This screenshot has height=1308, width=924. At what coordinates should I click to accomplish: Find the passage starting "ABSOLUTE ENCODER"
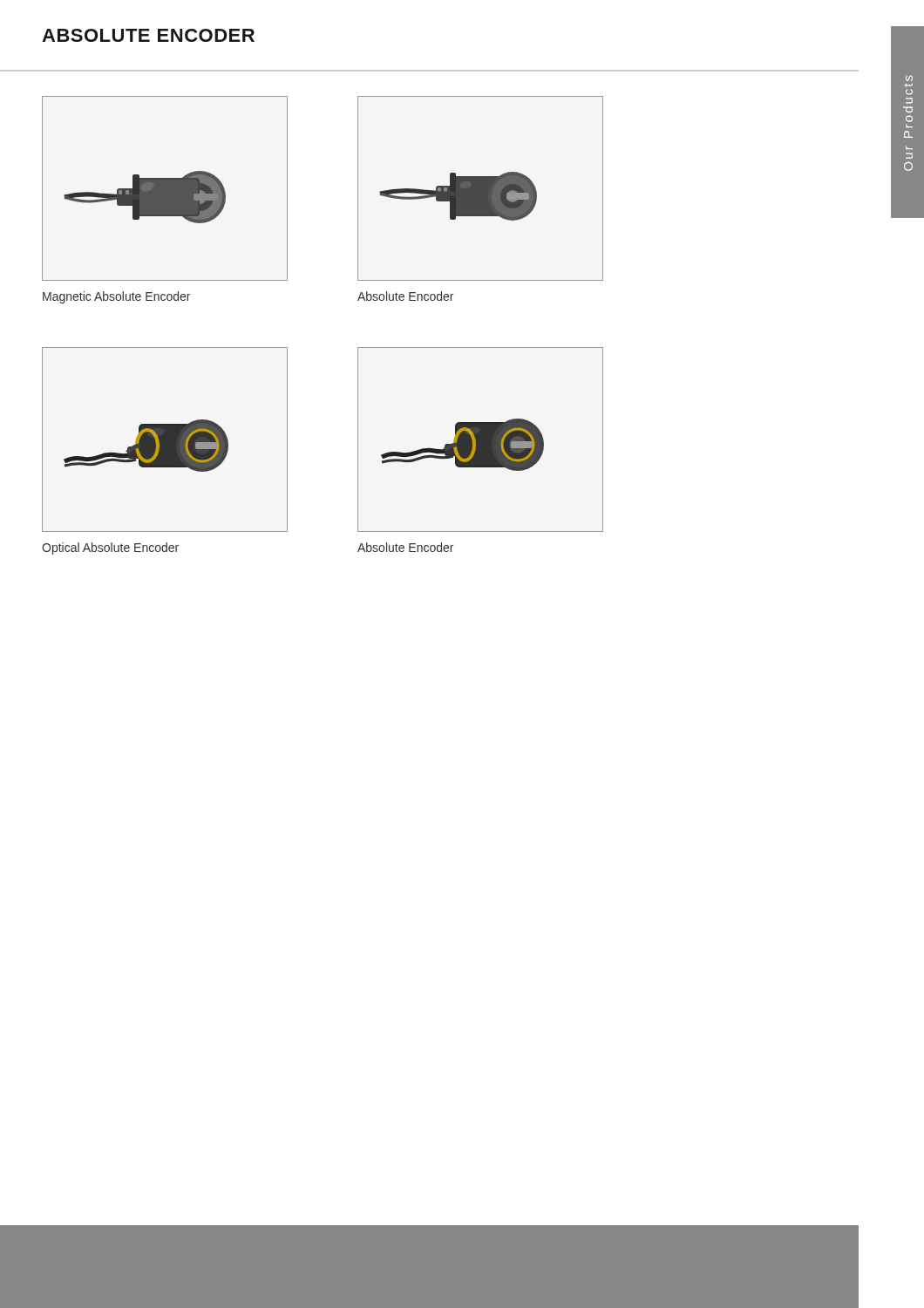coord(149,35)
